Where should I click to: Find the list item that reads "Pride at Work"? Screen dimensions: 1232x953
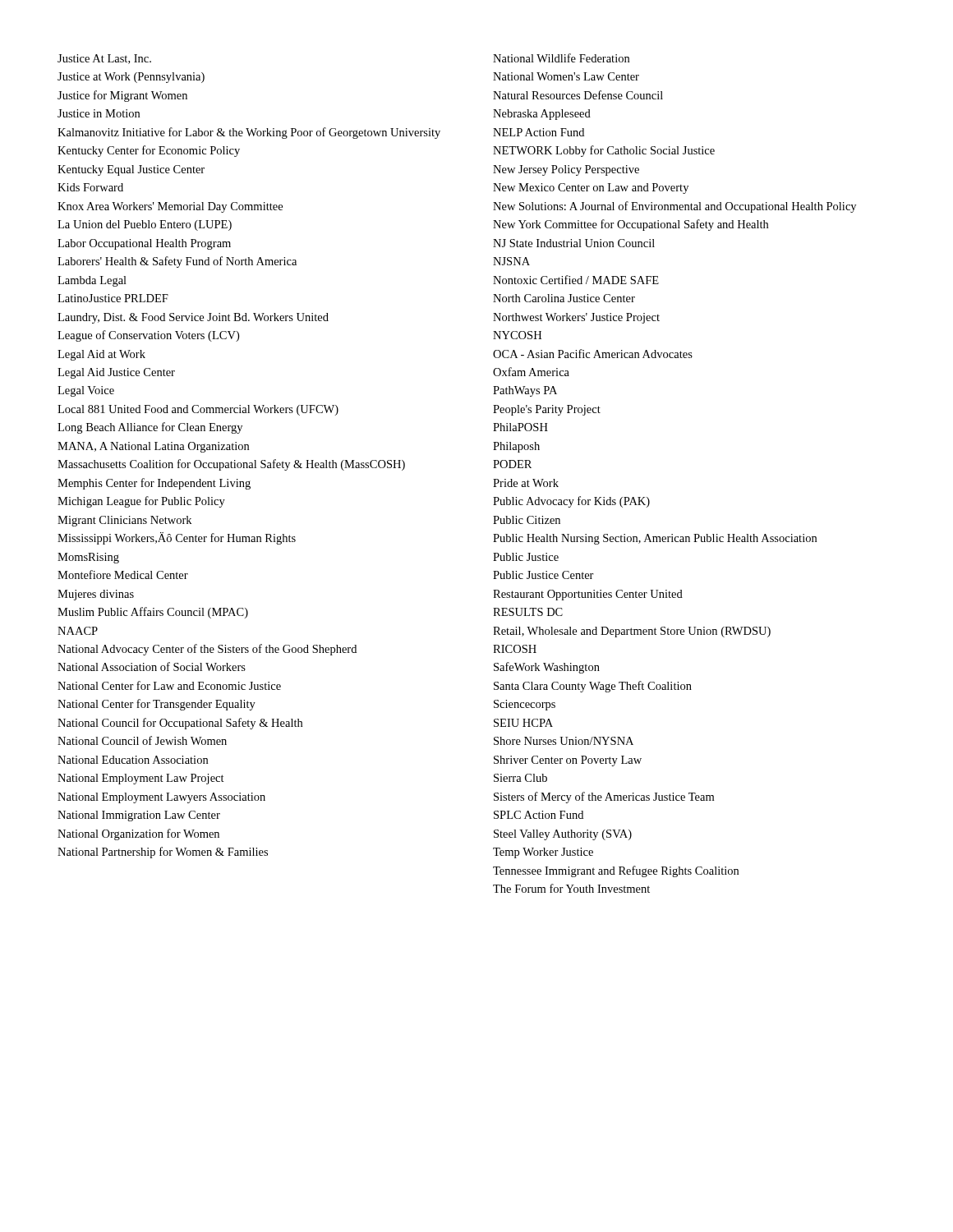[526, 483]
